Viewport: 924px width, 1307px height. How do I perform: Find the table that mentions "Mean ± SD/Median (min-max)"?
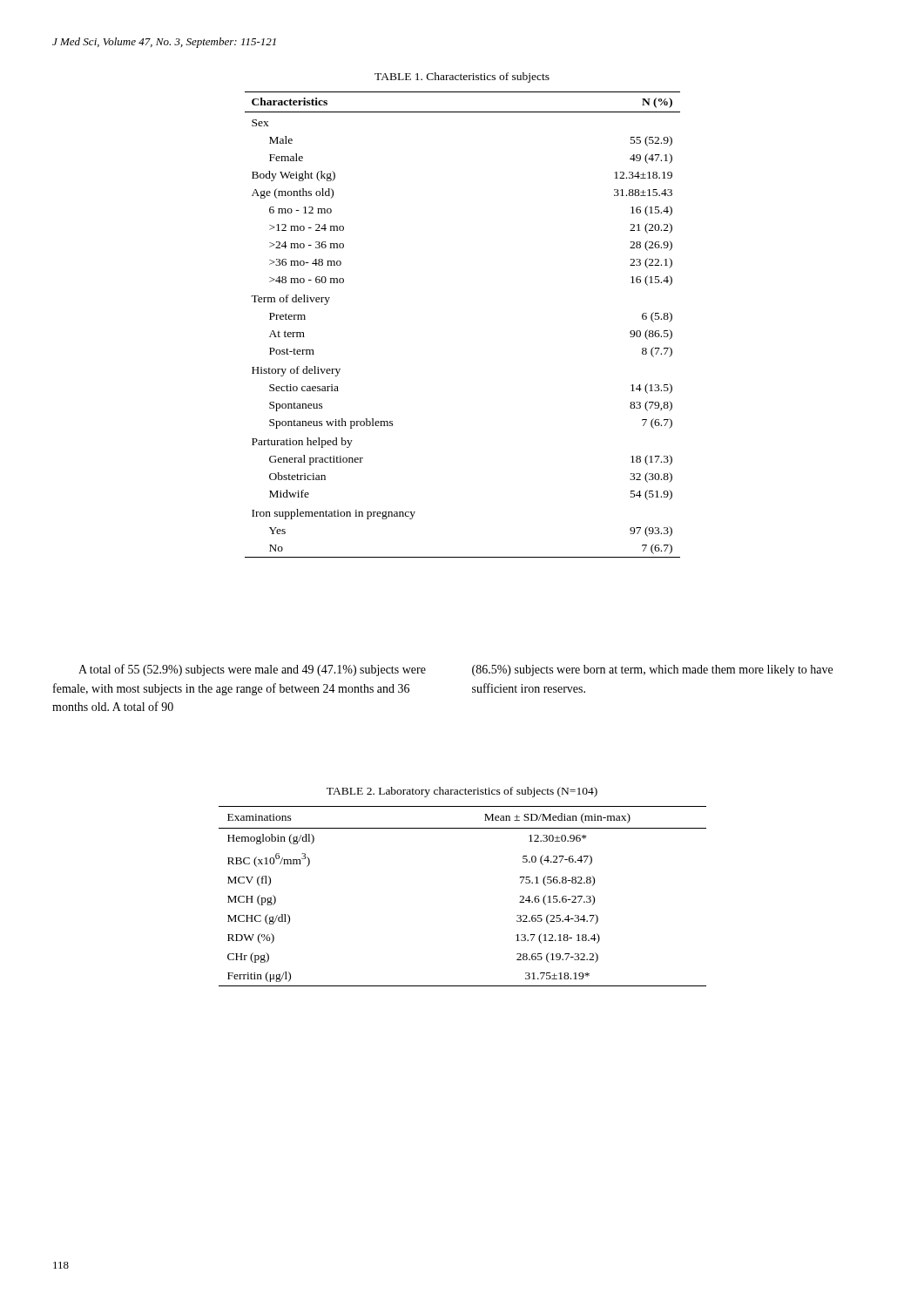[462, 896]
